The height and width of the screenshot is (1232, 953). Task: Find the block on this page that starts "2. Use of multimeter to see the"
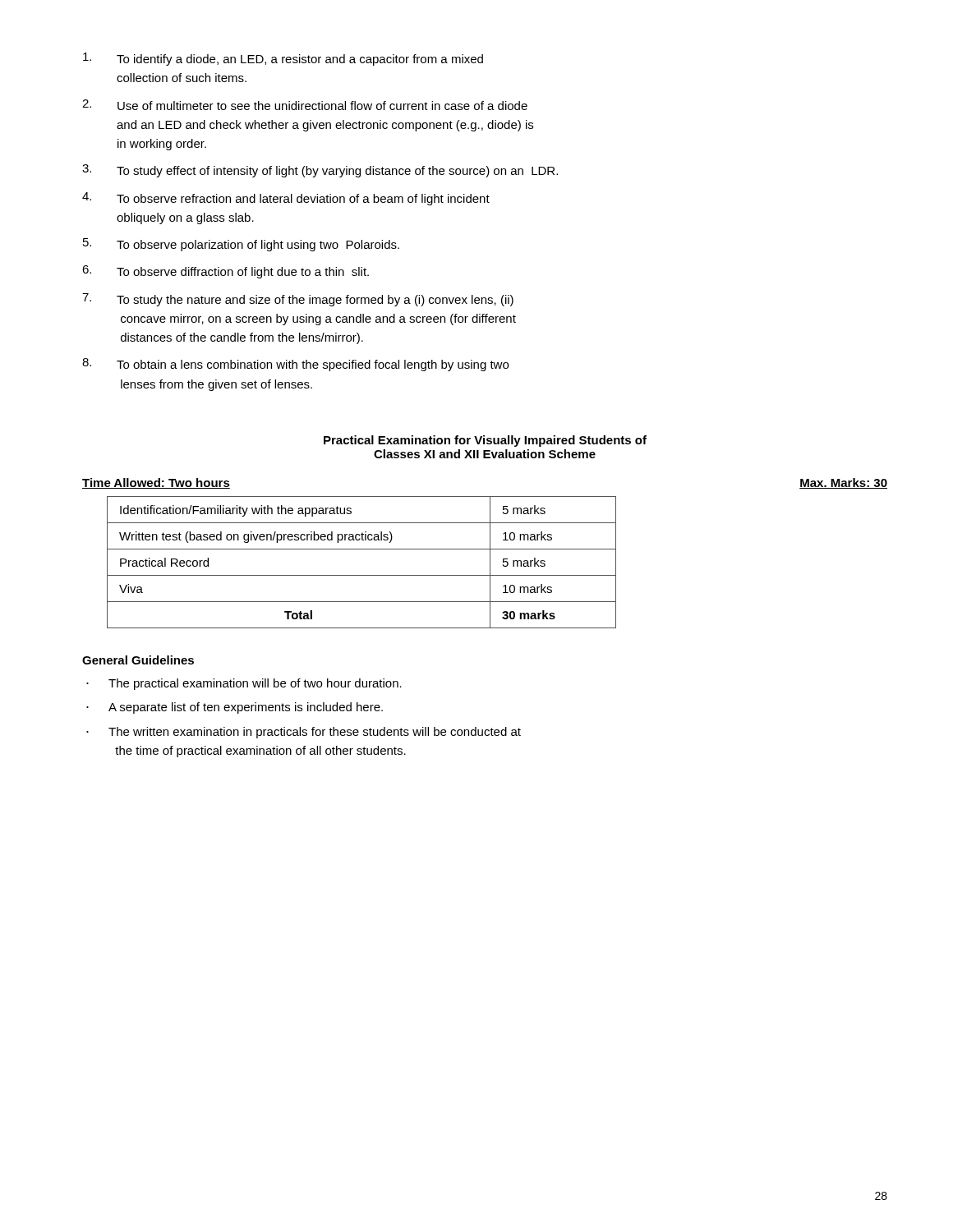point(308,124)
